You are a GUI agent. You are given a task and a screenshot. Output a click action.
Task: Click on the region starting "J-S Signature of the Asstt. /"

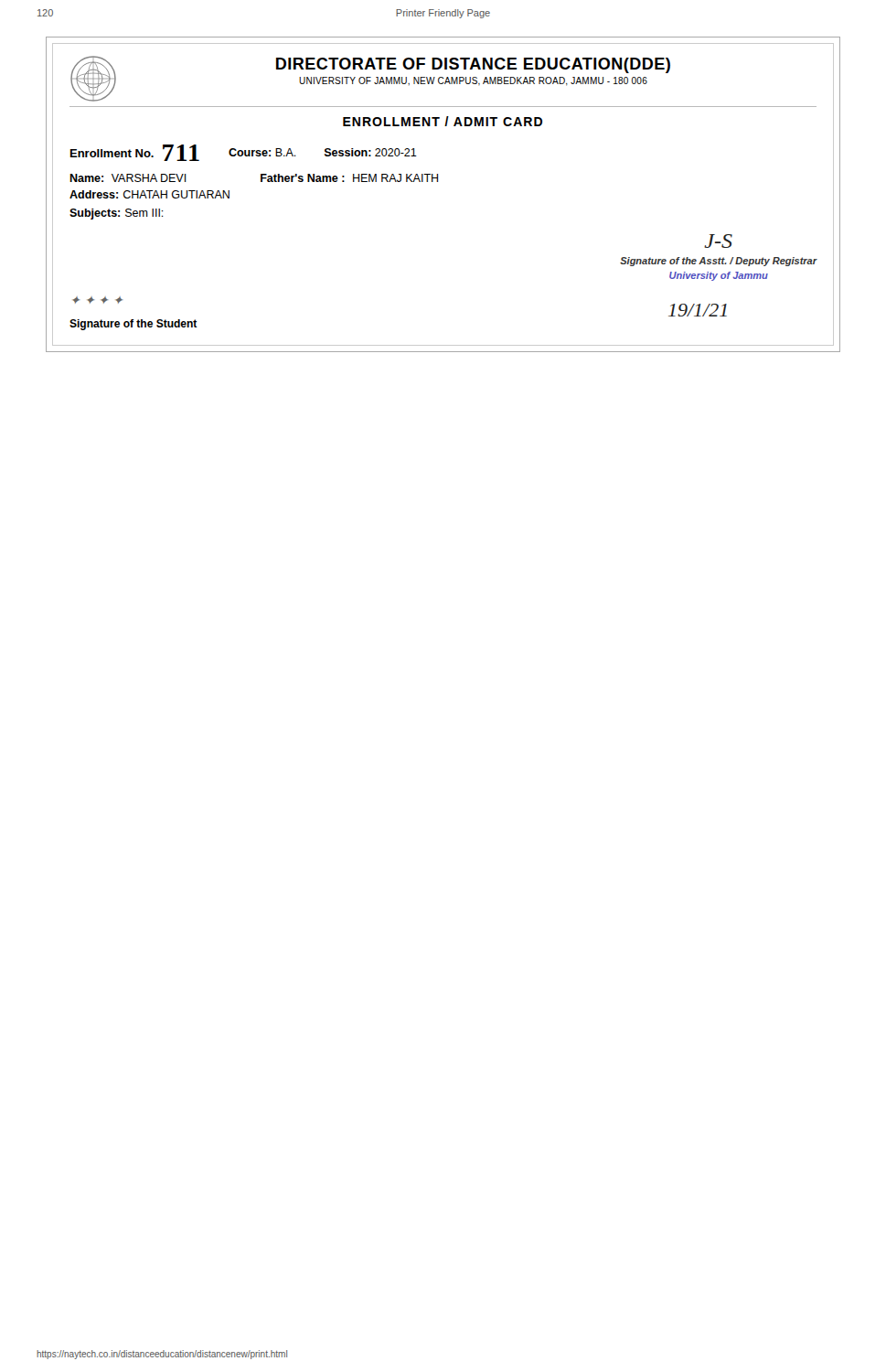coord(718,280)
